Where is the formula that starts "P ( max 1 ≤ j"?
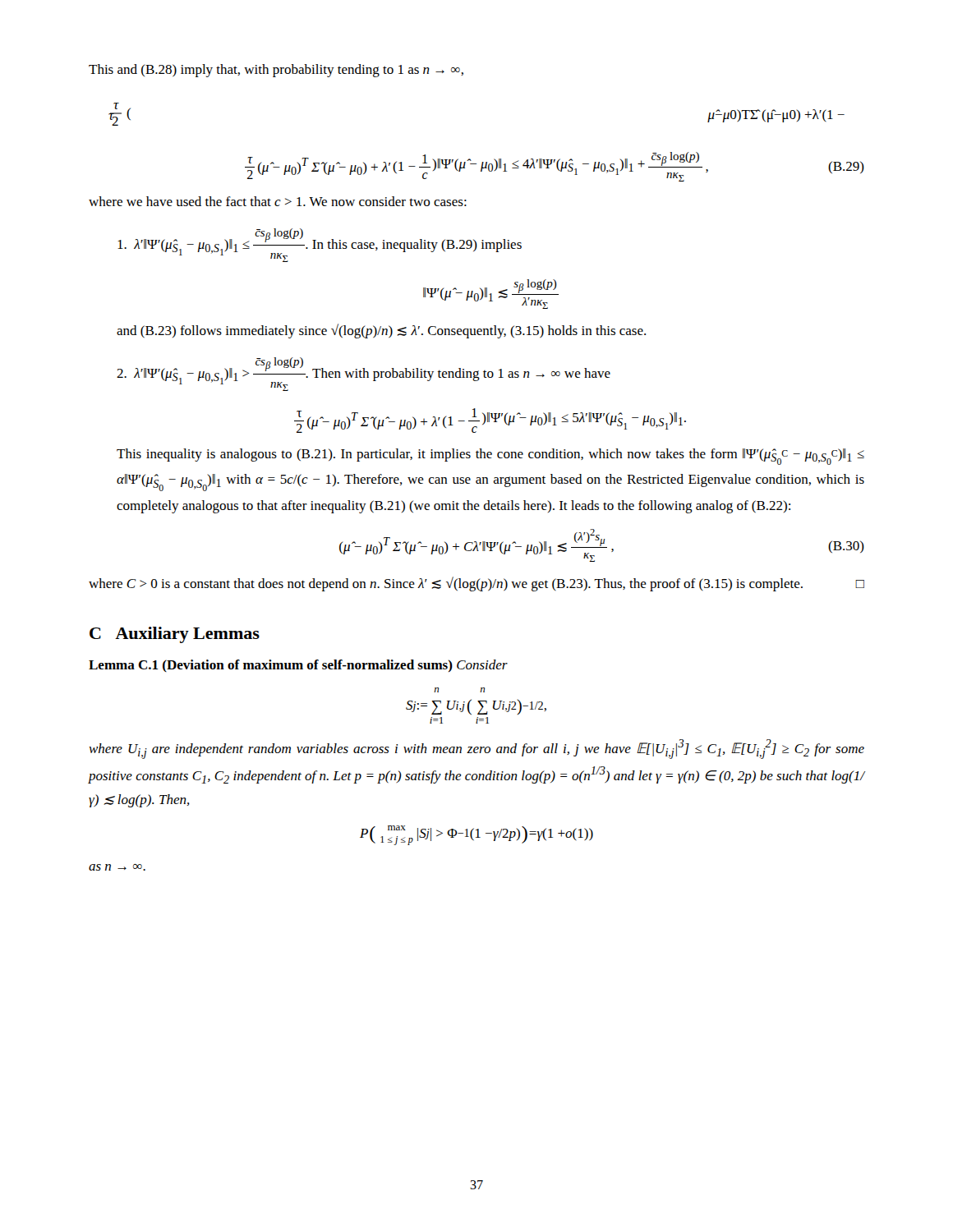953x1232 pixels. (476, 833)
